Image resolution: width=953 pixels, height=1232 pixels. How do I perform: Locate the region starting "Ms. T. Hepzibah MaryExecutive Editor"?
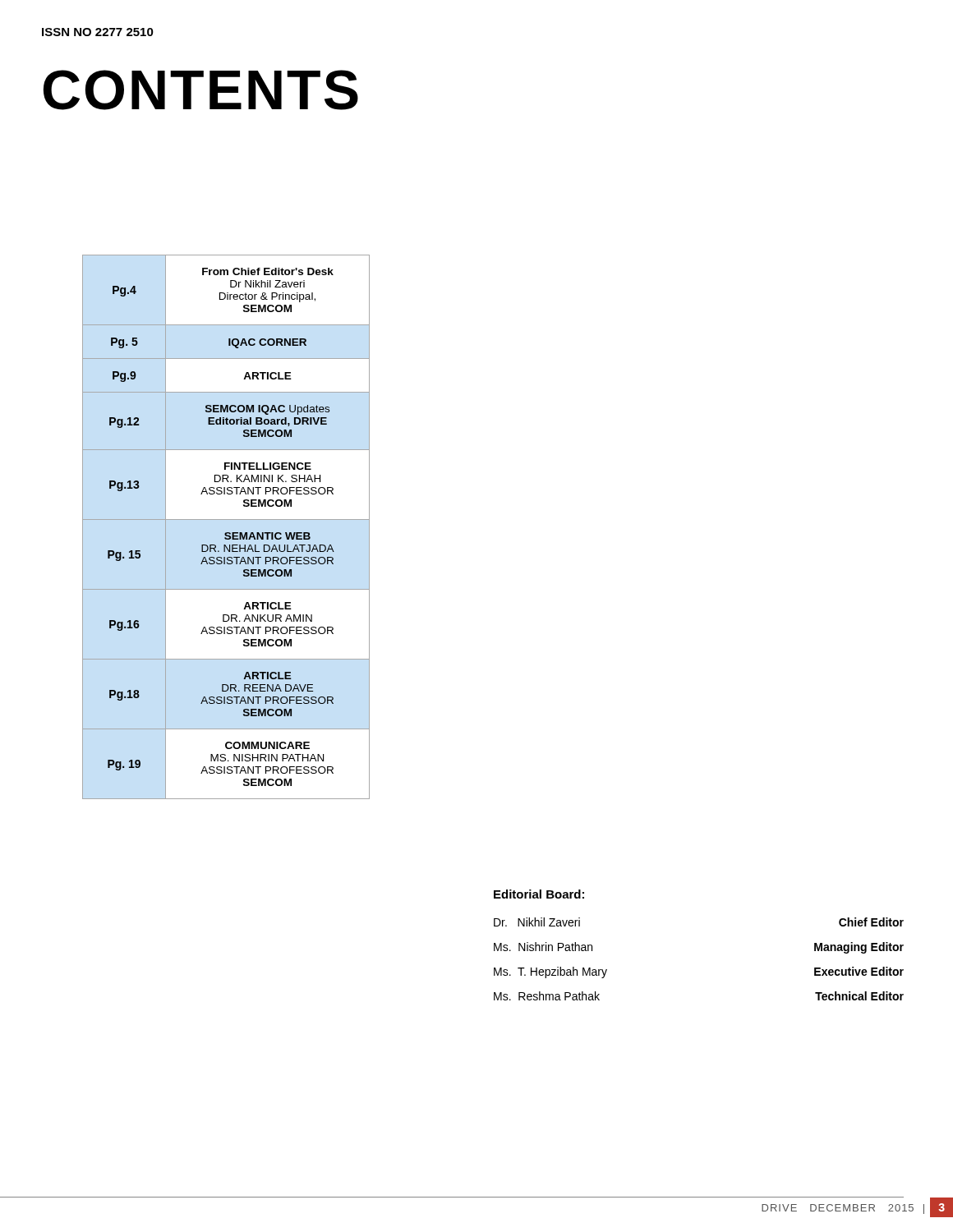(x=546, y=972)
